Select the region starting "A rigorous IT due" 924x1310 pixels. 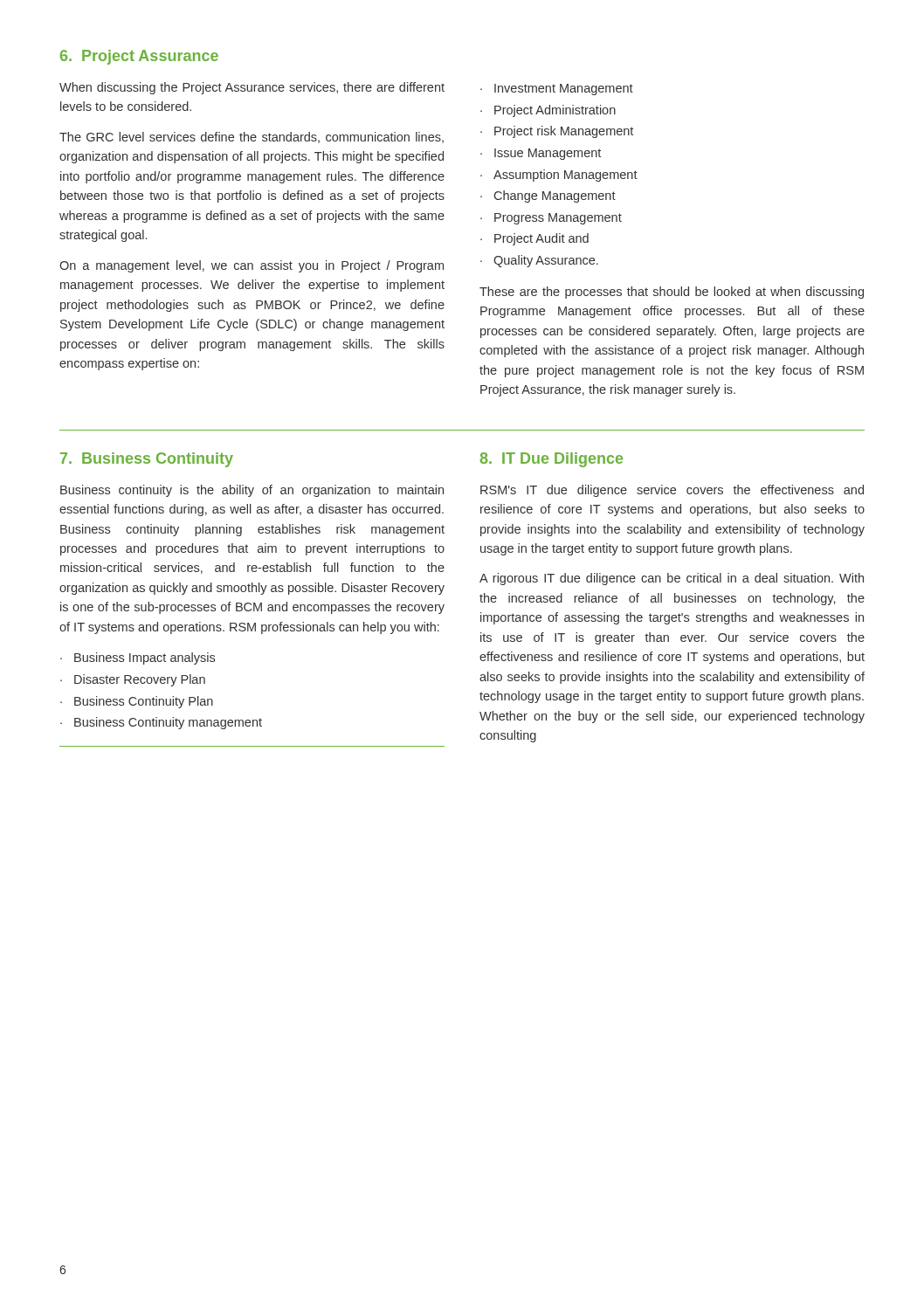(x=672, y=657)
